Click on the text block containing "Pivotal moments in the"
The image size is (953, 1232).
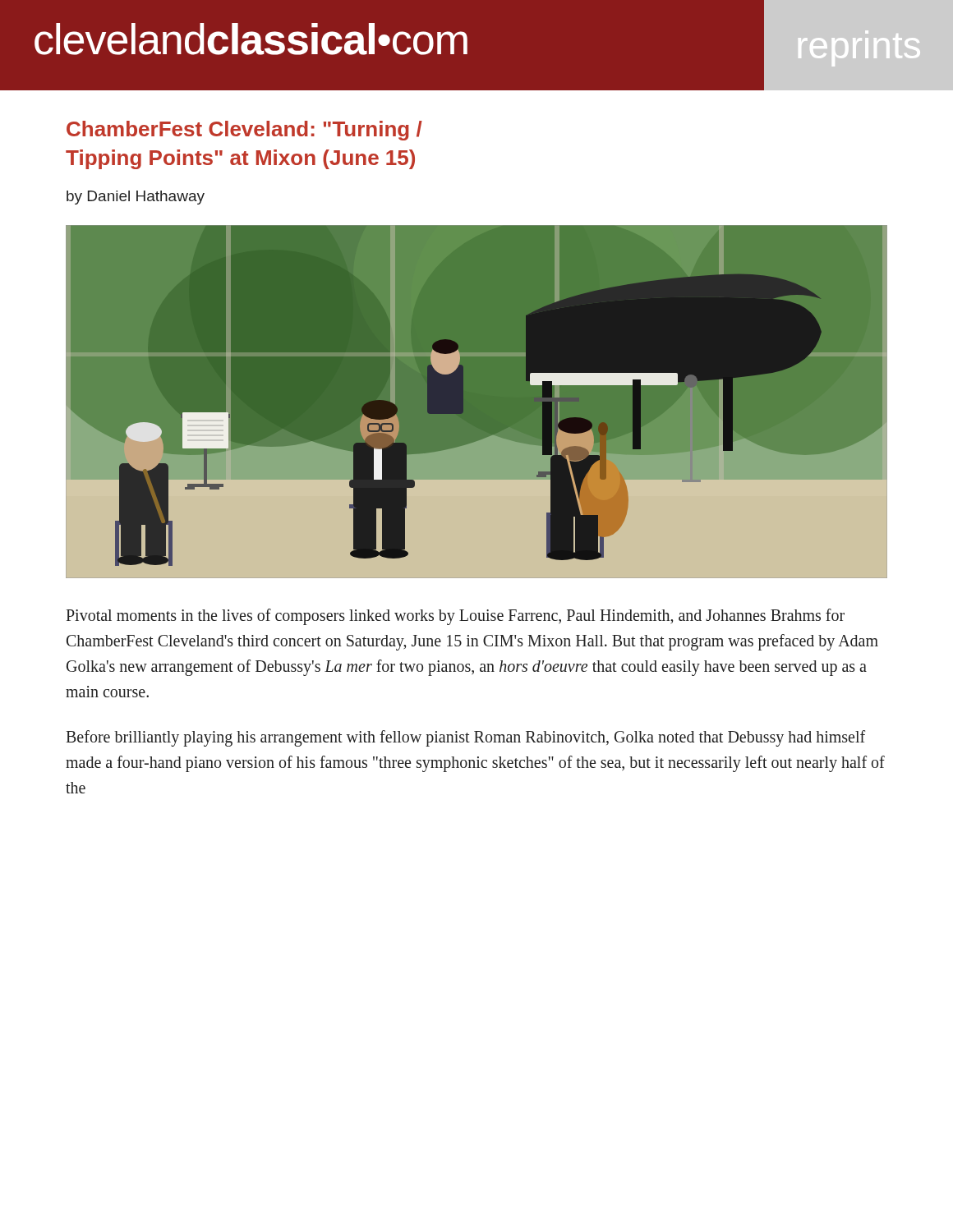point(476,654)
